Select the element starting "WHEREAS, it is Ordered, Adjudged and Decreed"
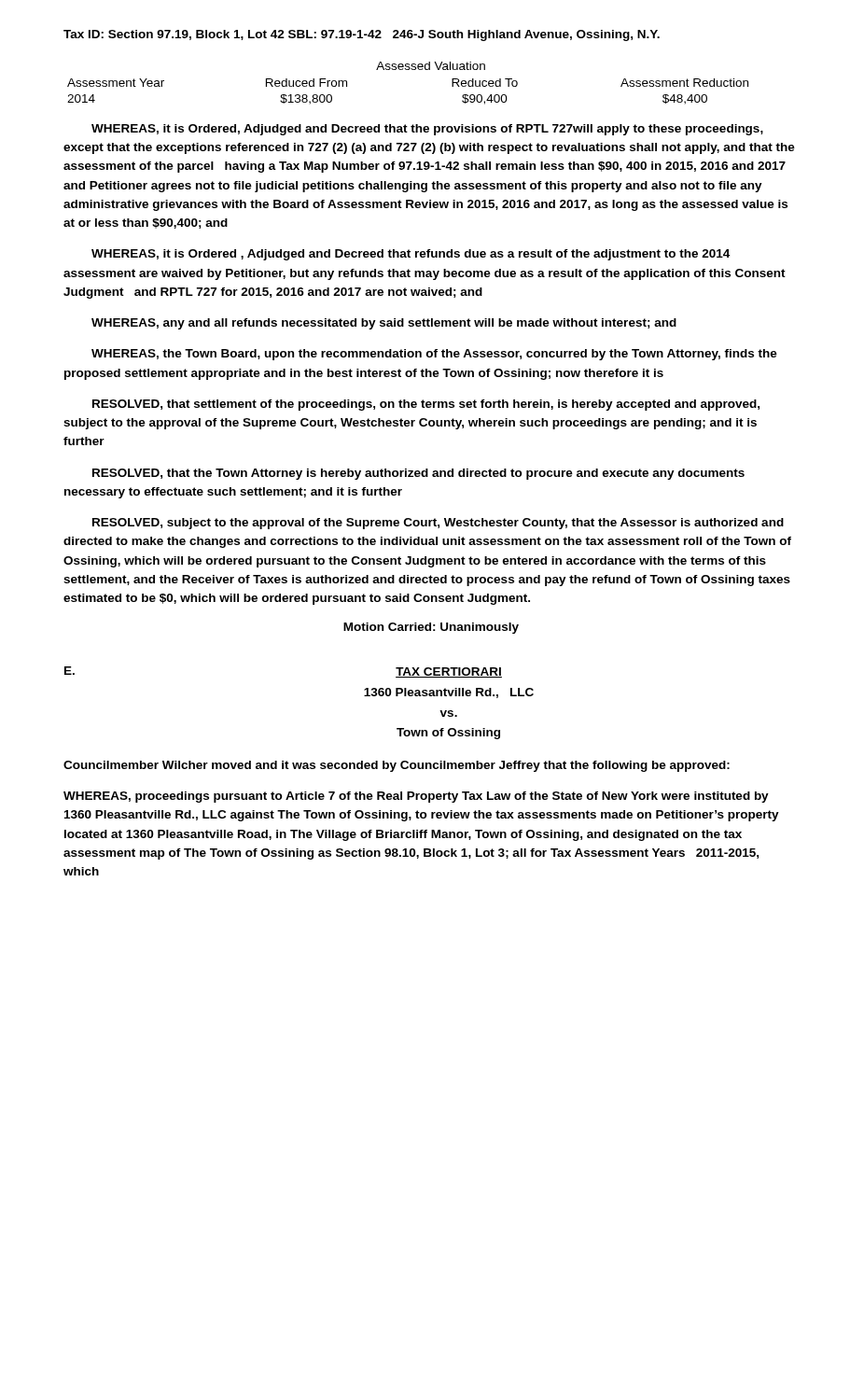Screen dimensions: 1400x850 coord(429,175)
